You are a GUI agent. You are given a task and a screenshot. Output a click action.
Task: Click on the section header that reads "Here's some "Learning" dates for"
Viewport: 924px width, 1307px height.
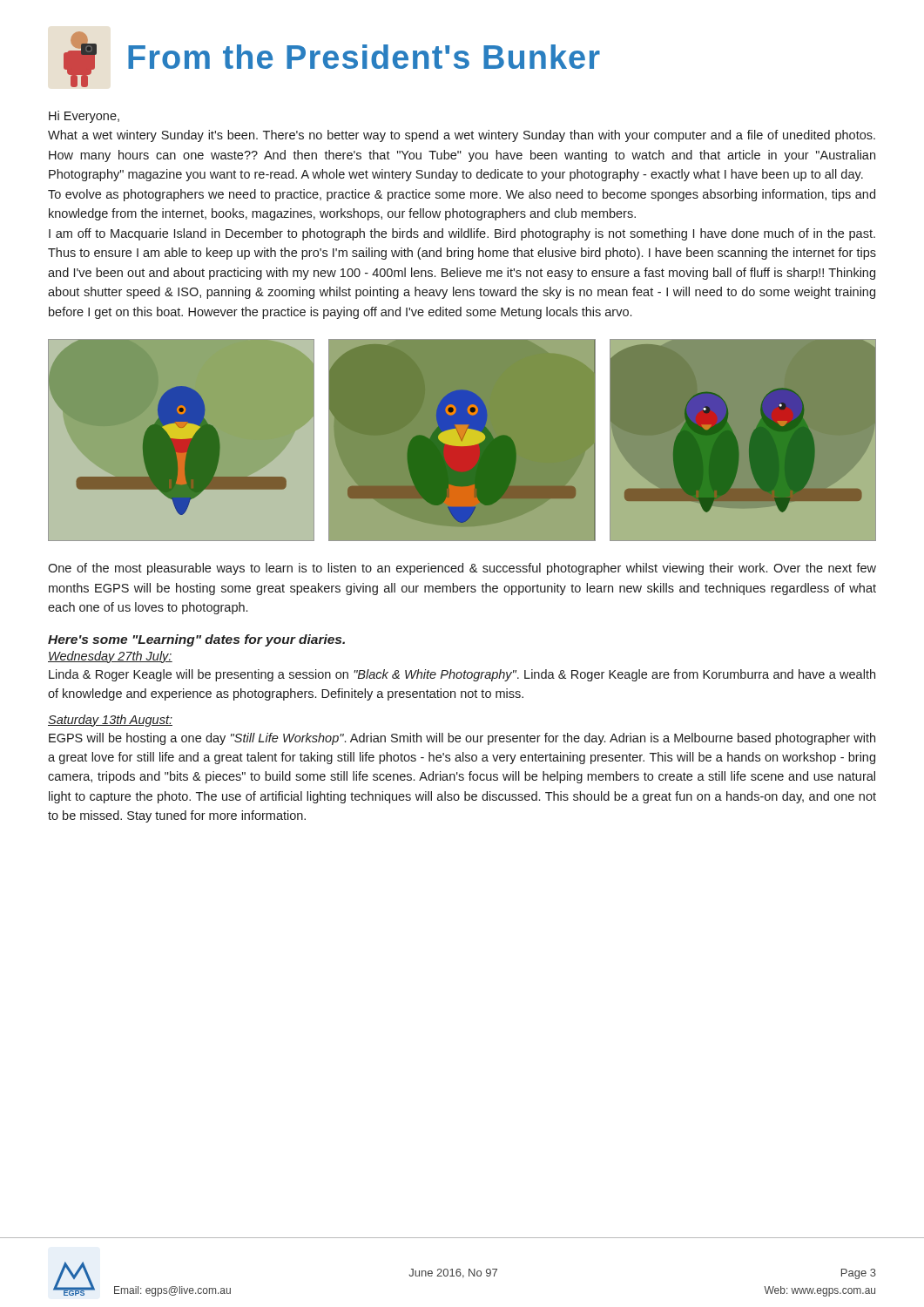pyautogui.click(x=197, y=639)
